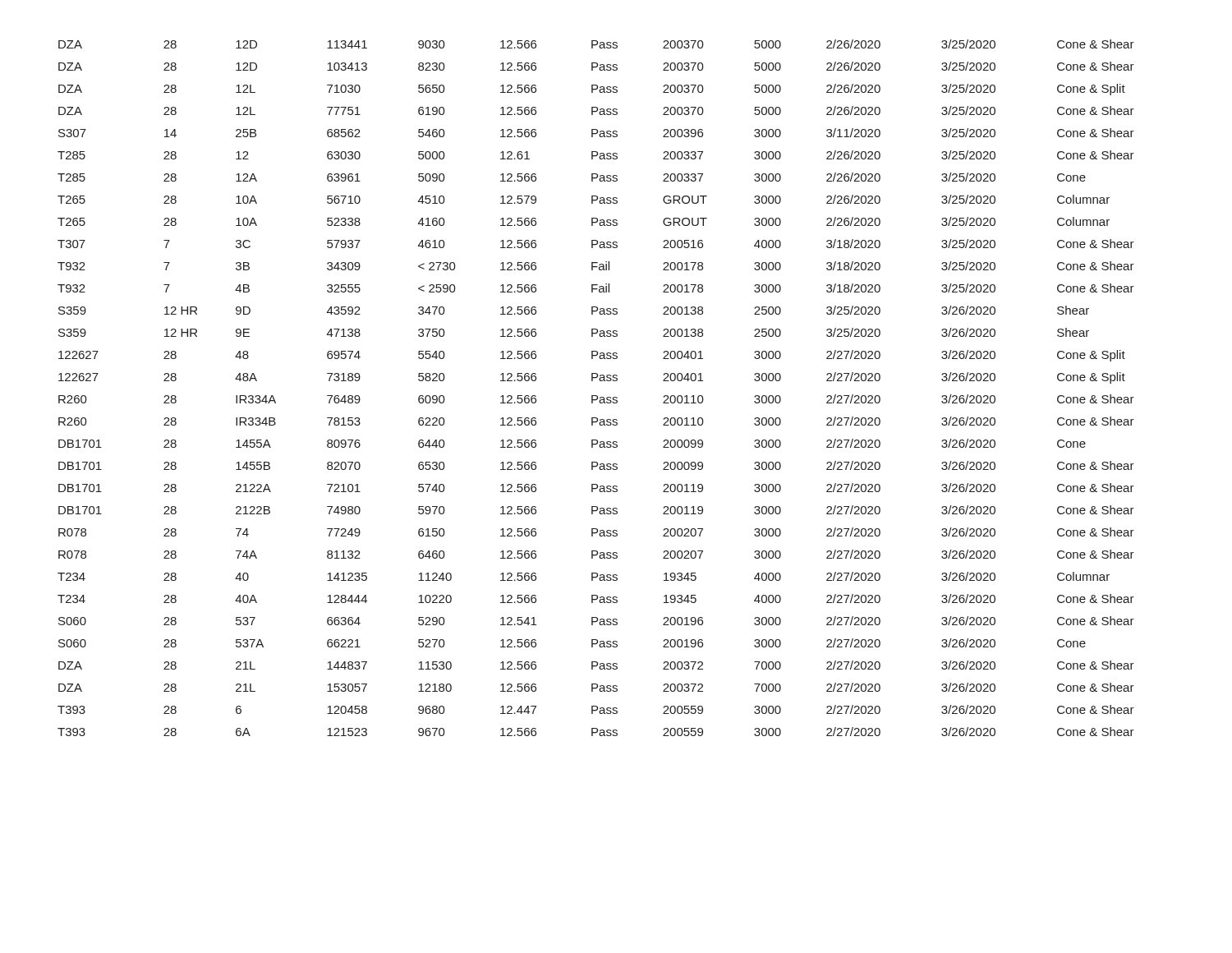
Task: Locate the table with the text "Cone & Shear"
Action: click(x=616, y=388)
